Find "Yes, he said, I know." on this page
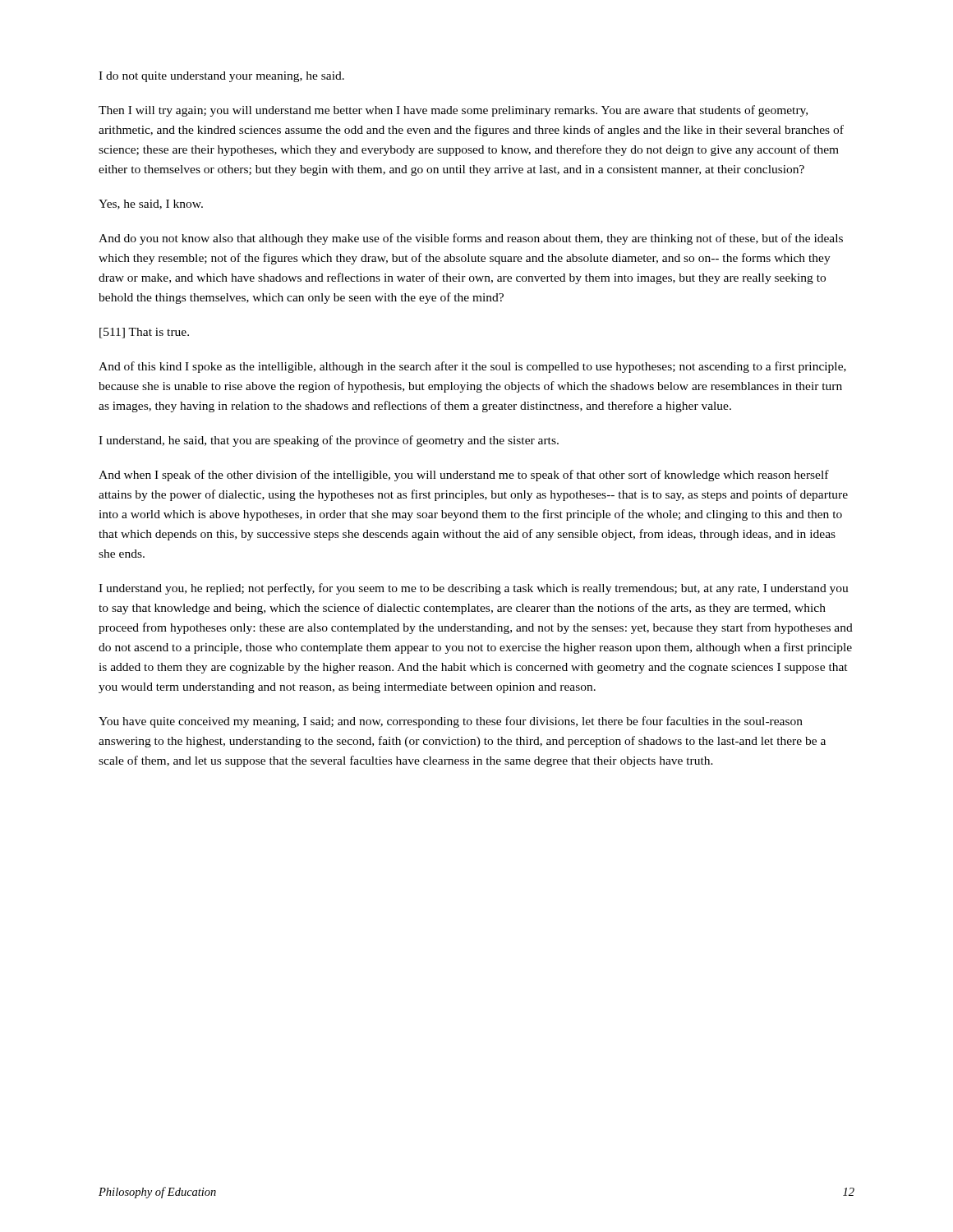 [x=151, y=203]
